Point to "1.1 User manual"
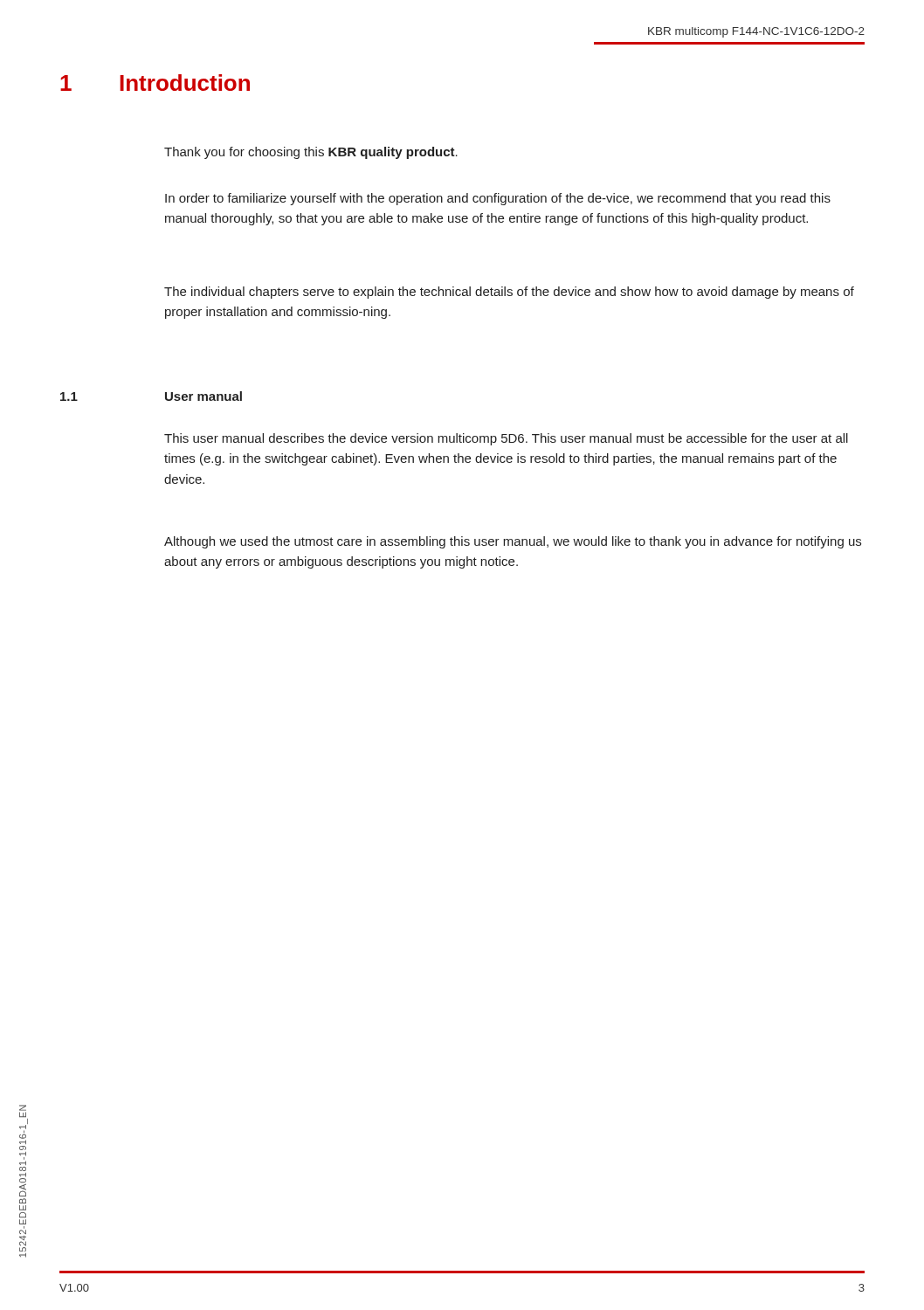924x1310 pixels. coord(74,396)
